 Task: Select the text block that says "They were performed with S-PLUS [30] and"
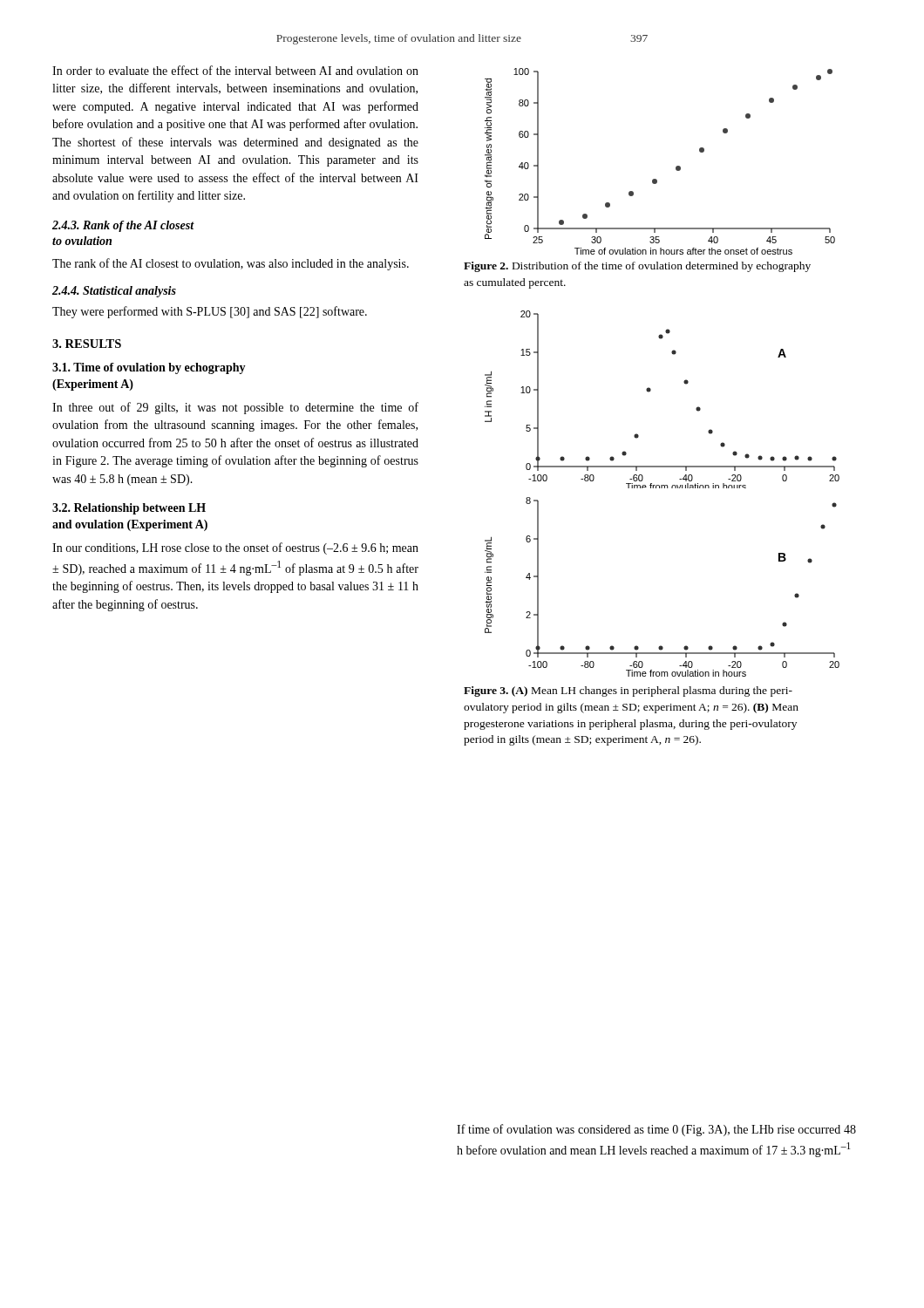(210, 311)
